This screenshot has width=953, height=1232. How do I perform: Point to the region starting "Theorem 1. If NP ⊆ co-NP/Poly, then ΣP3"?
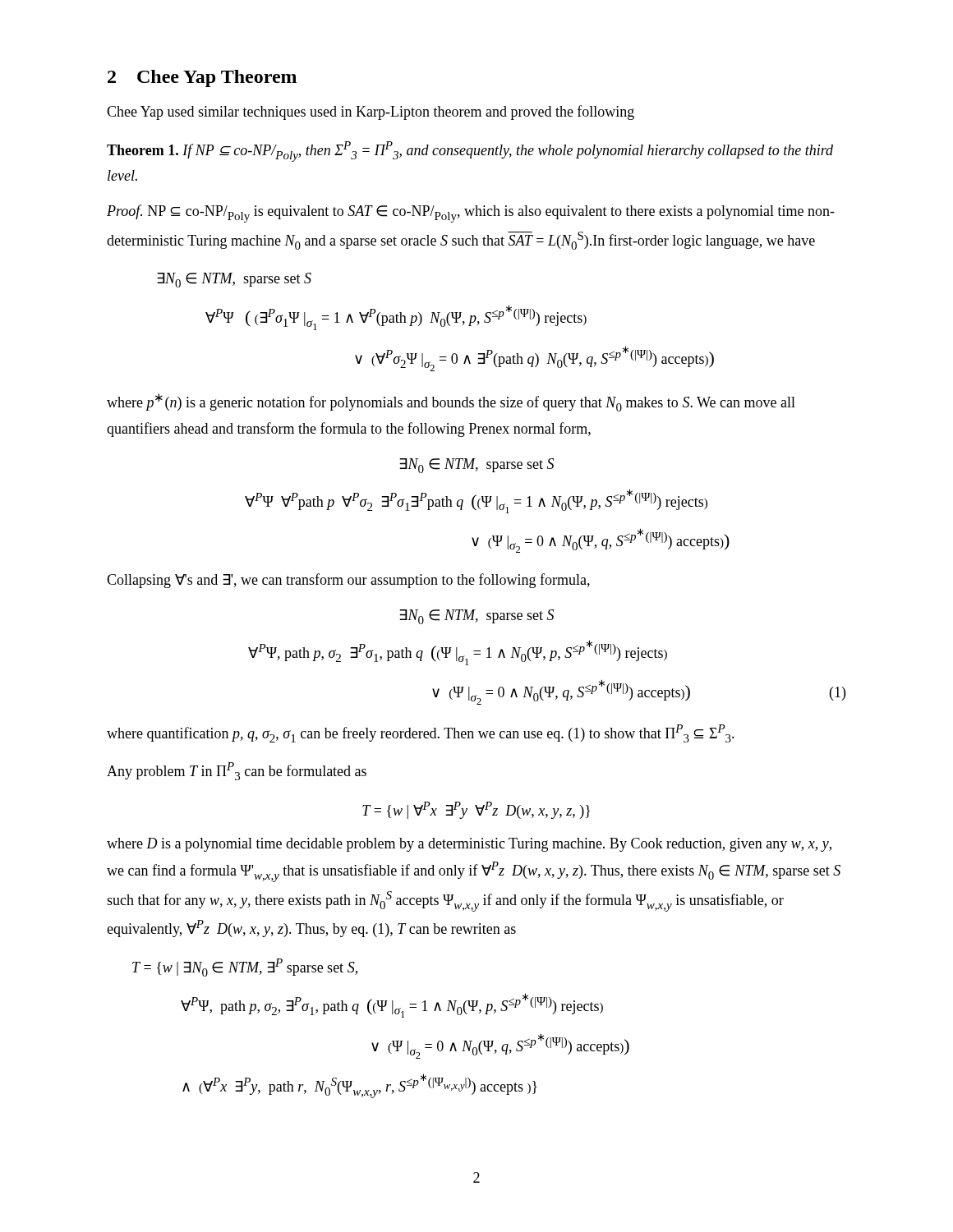coord(470,162)
